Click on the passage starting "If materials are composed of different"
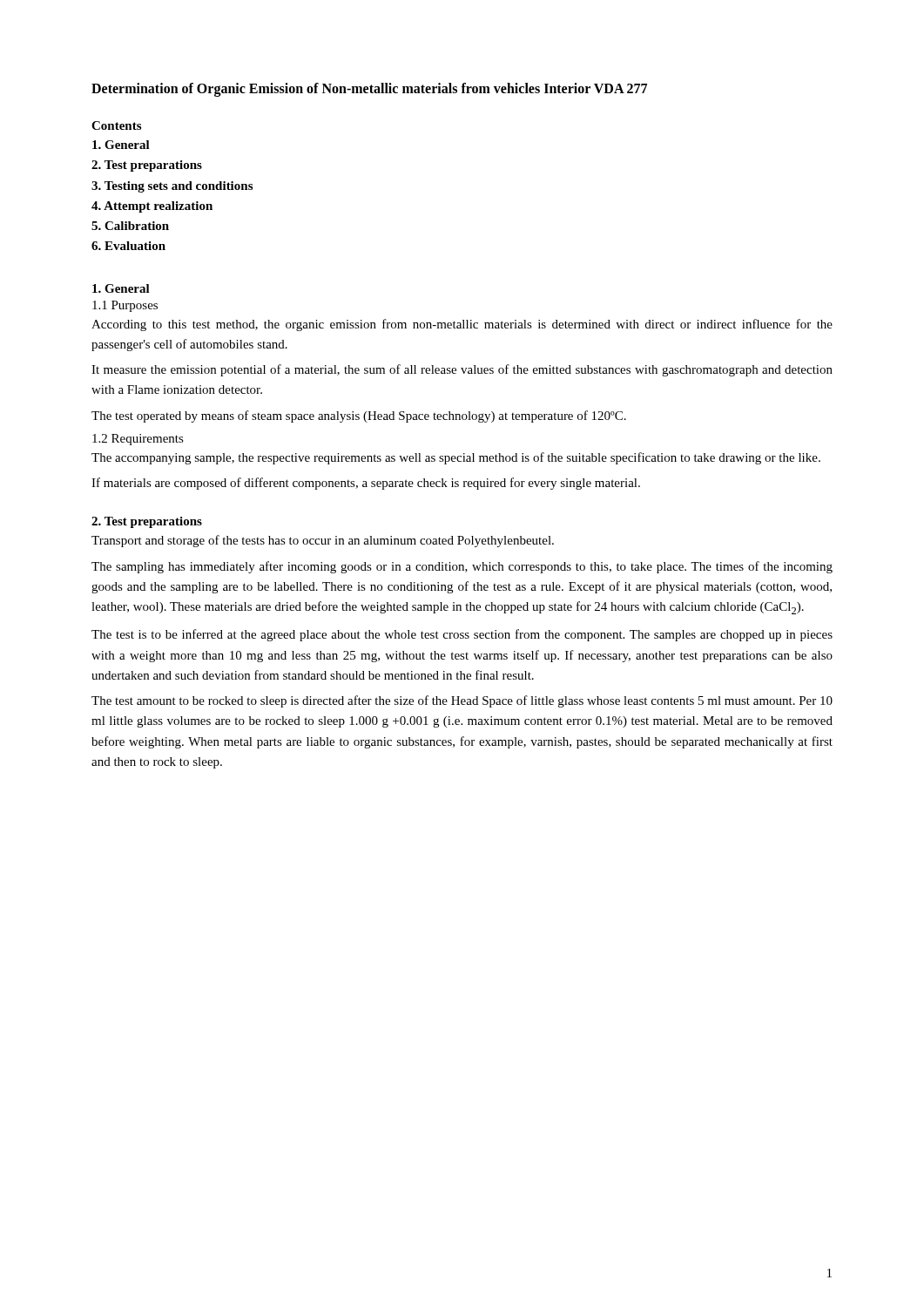 366,483
